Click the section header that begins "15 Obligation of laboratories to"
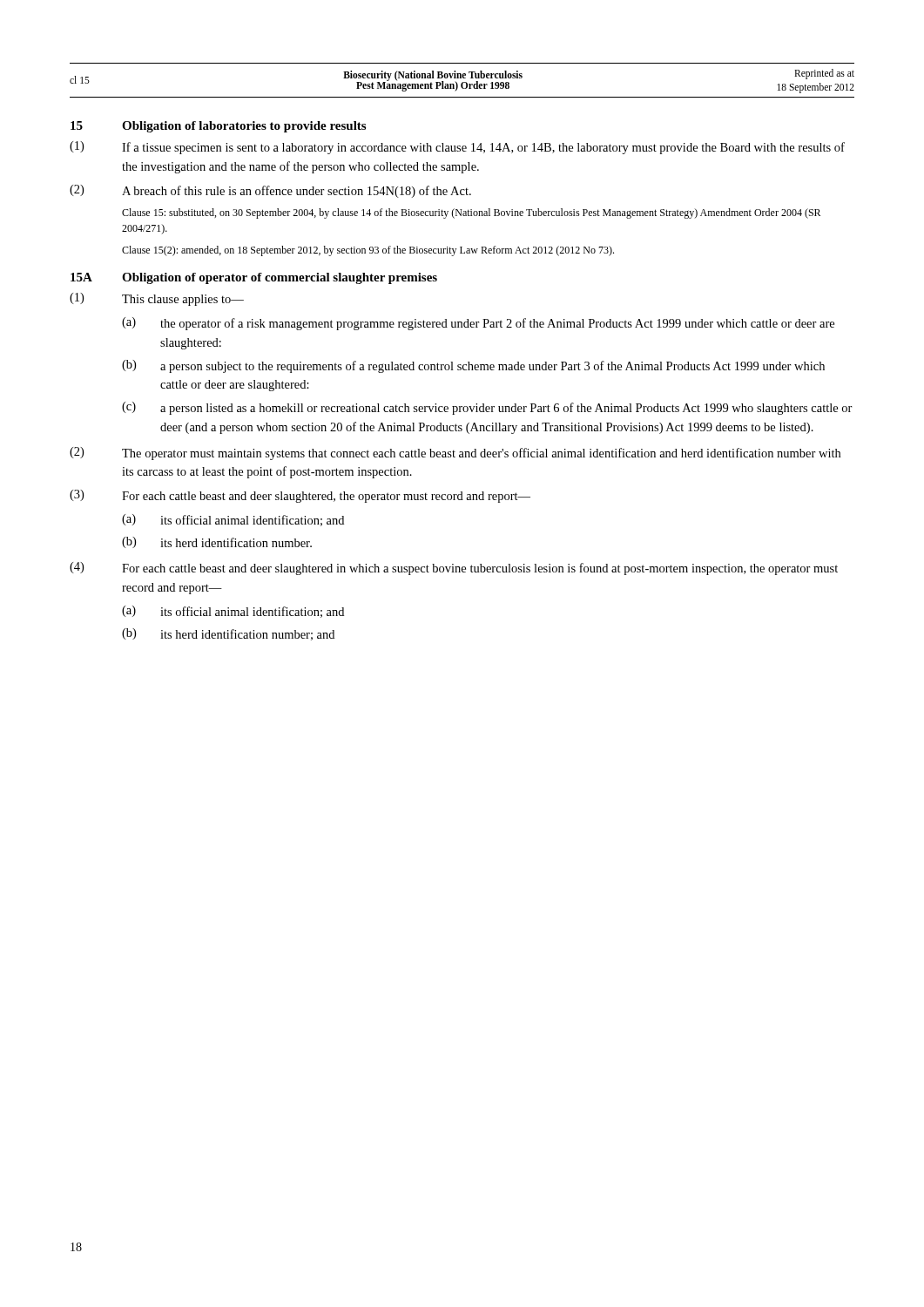This screenshot has width=924, height=1307. (218, 126)
